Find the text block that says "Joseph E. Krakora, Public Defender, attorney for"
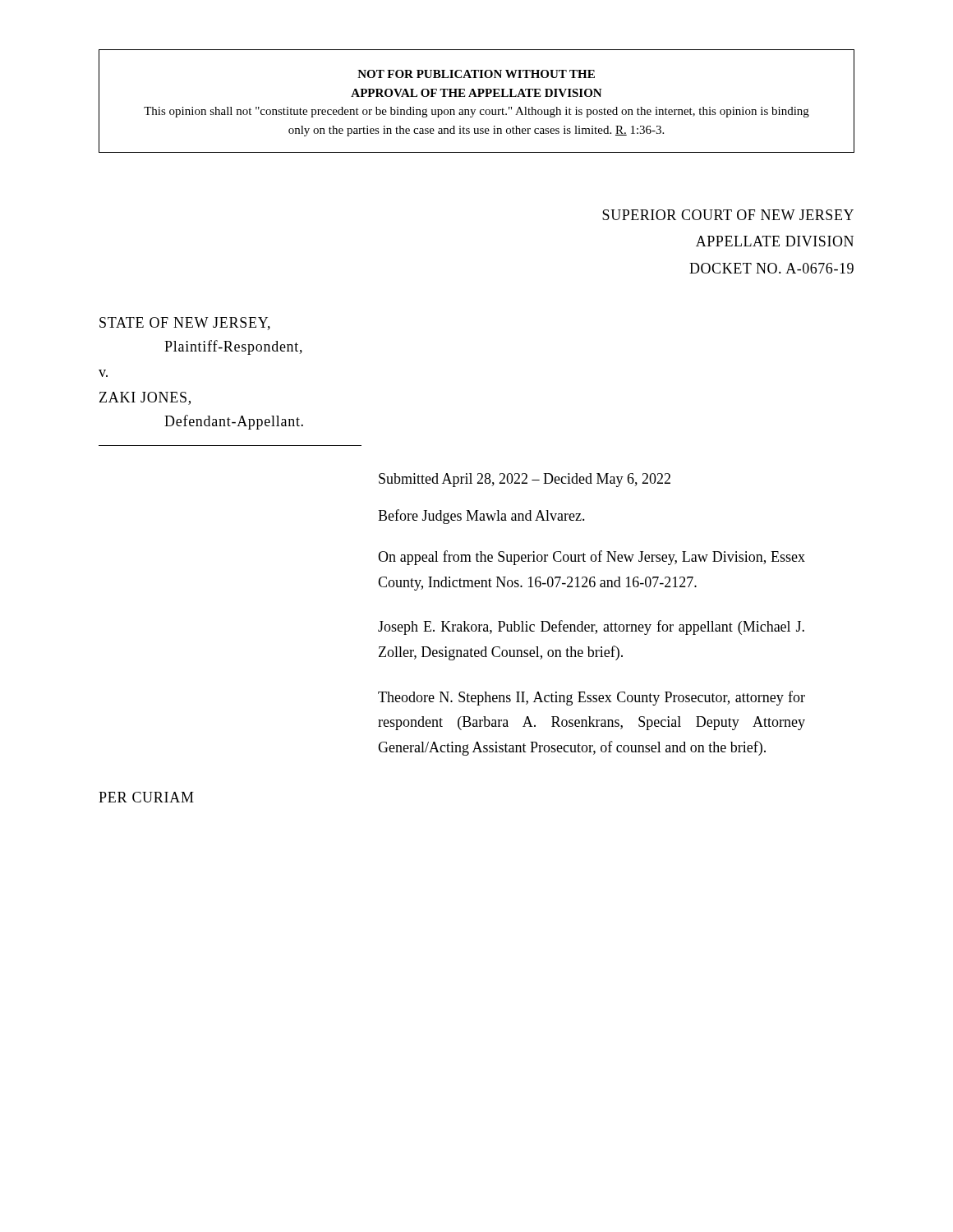953x1232 pixels. tap(592, 640)
